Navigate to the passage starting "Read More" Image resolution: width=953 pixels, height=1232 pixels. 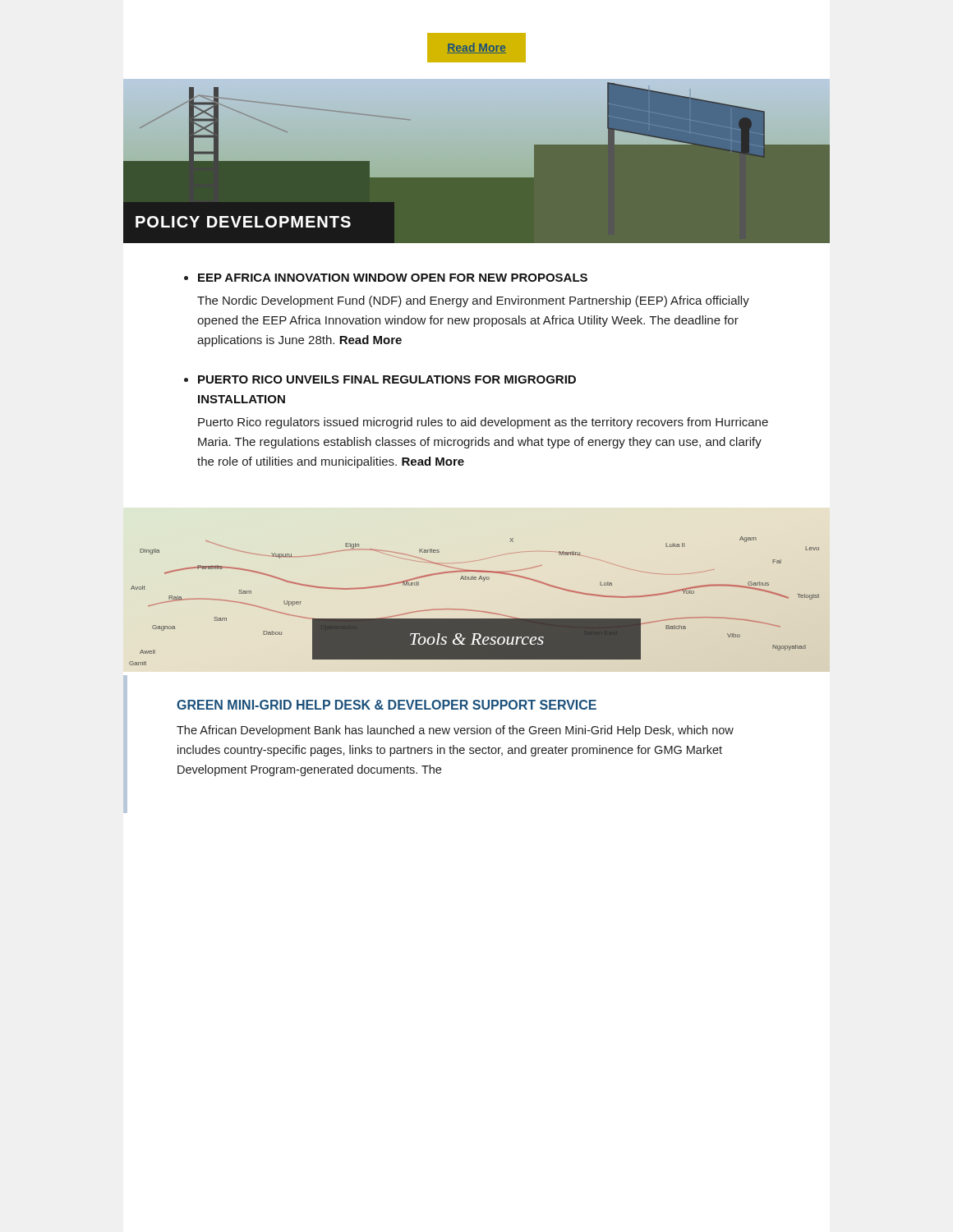476,48
